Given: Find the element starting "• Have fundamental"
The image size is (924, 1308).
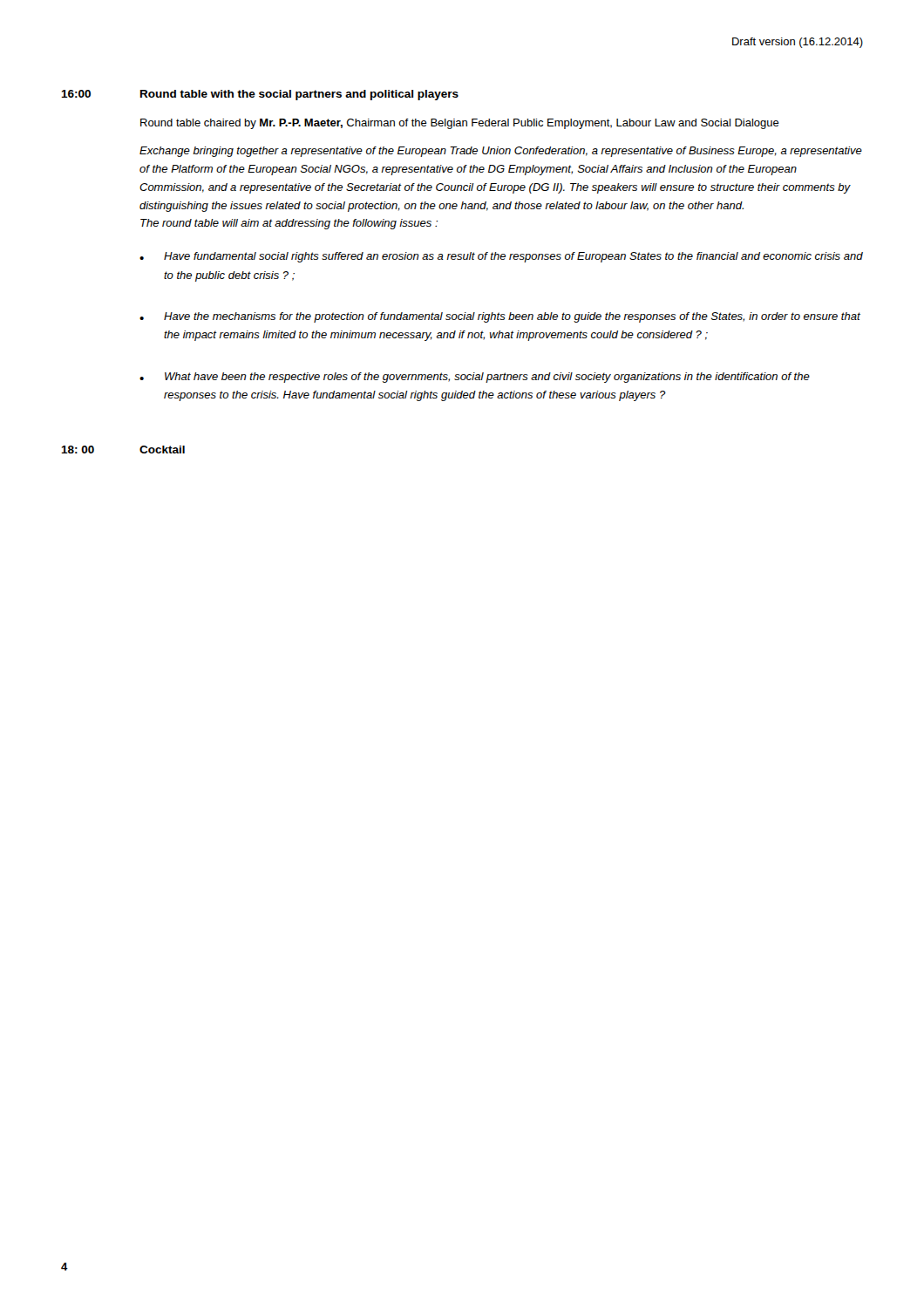Looking at the screenshot, I should [501, 266].
